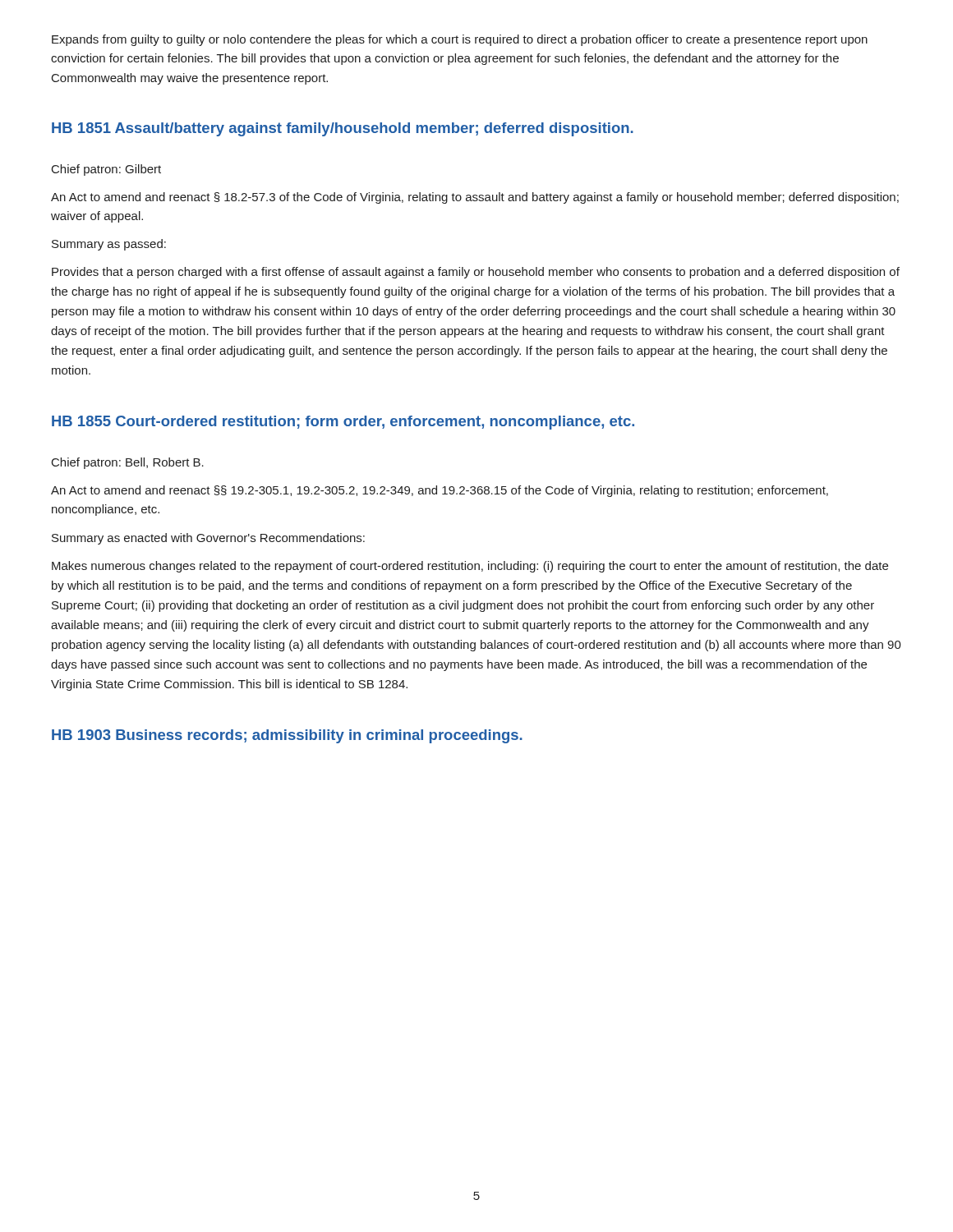Click on the region starting "Chief patron: Gilbert"
The height and width of the screenshot is (1232, 953).
coord(106,169)
